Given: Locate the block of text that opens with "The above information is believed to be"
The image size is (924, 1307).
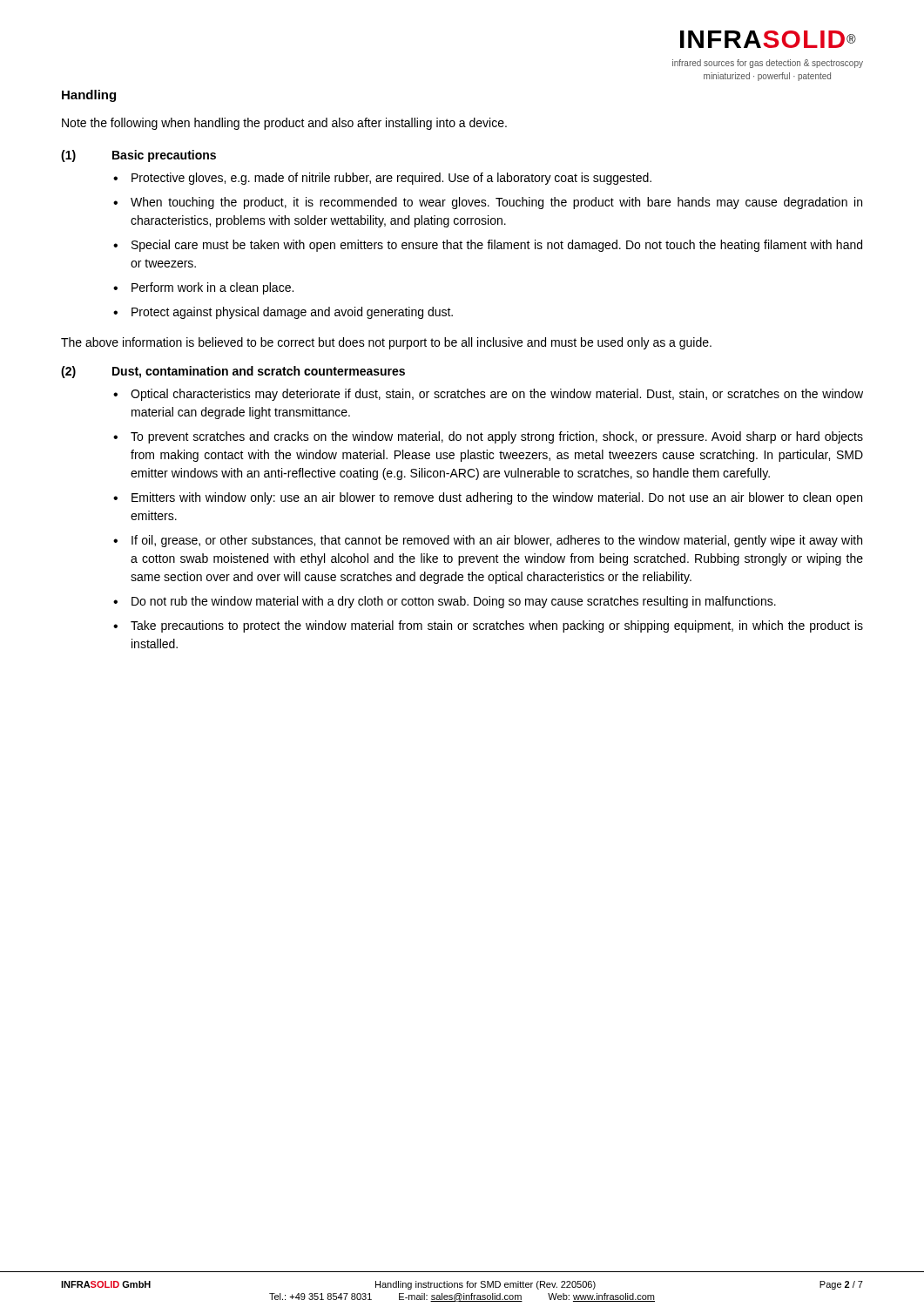Looking at the screenshot, I should coord(462,343).
